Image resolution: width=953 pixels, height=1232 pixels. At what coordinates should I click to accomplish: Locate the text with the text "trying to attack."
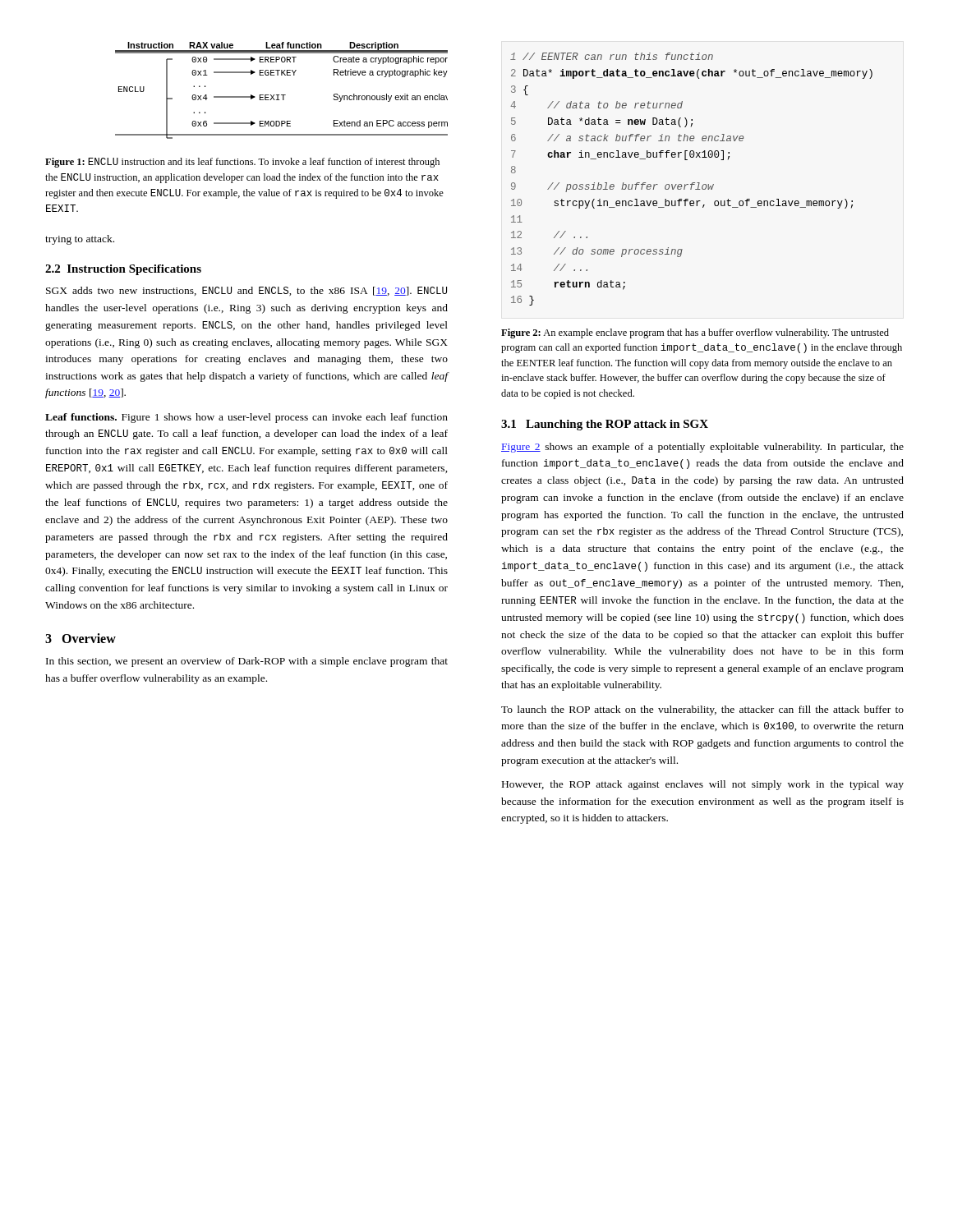click(x=80, y=240)
